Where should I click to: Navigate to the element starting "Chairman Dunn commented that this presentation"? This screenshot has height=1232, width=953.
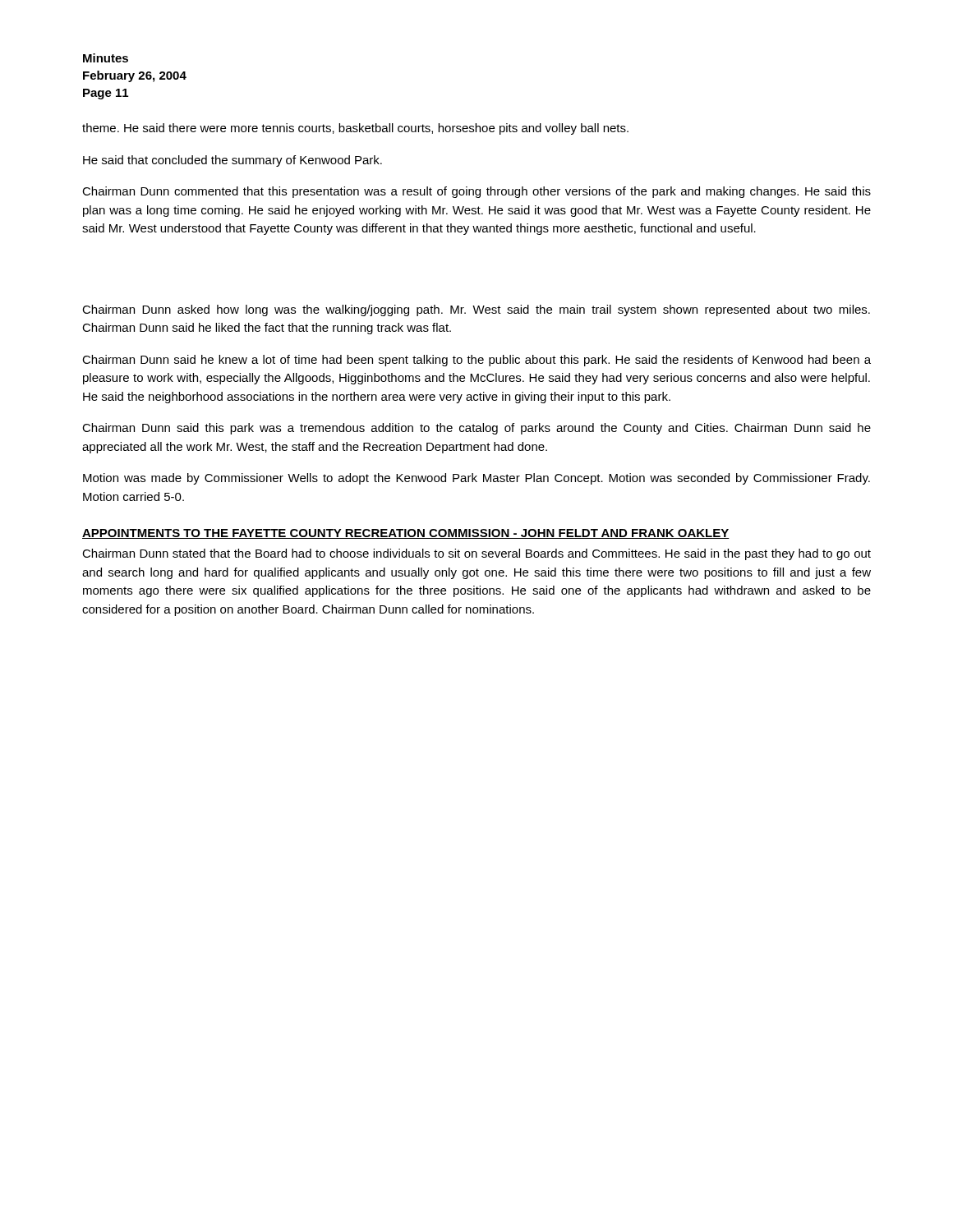pyautogui.click(x=476, y=209)
